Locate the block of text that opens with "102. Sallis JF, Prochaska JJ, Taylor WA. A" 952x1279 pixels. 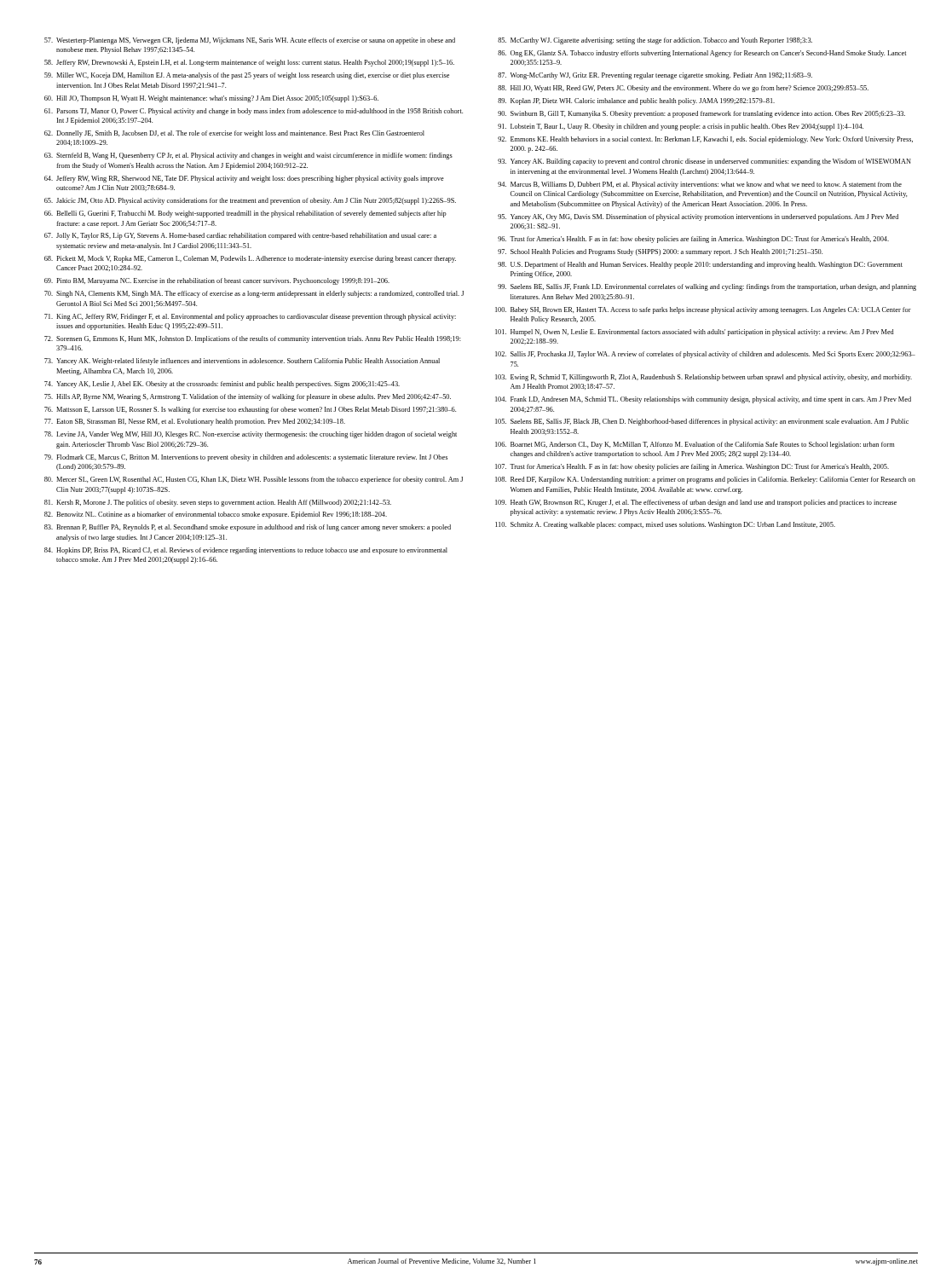pos(703,360)
